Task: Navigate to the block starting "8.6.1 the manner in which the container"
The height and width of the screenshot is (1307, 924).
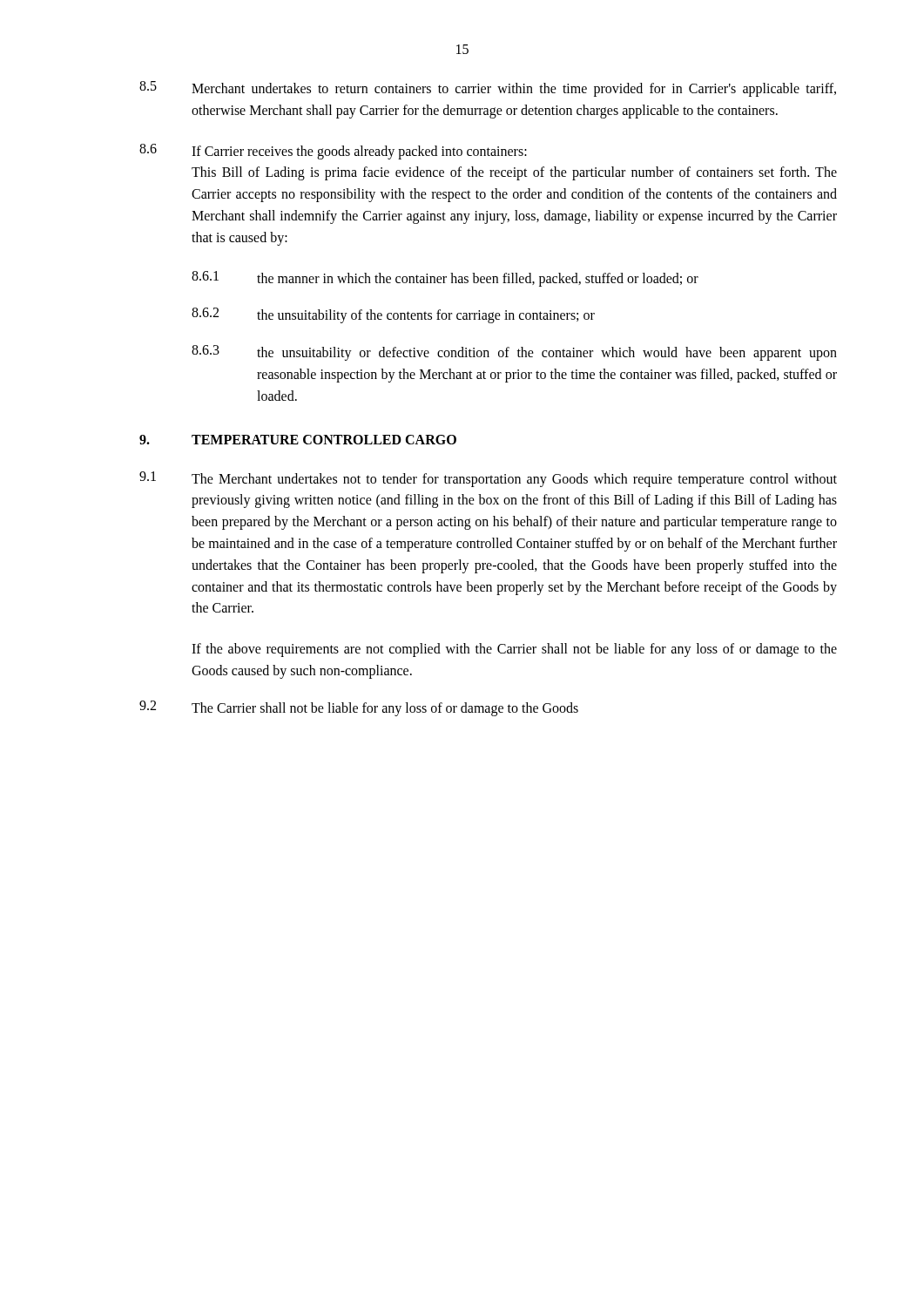Action: (514, 279)
